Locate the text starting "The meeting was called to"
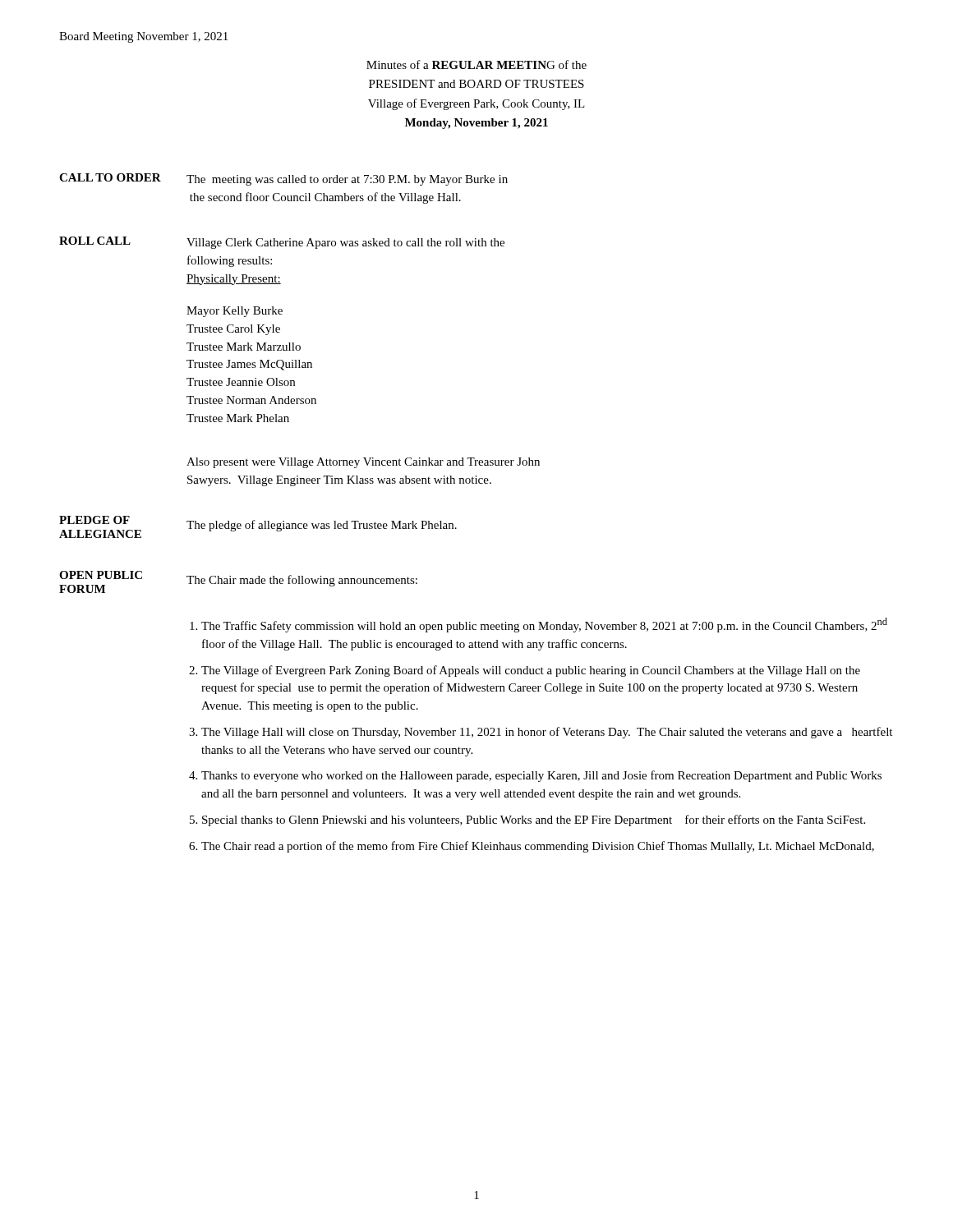 pos(347,188)
